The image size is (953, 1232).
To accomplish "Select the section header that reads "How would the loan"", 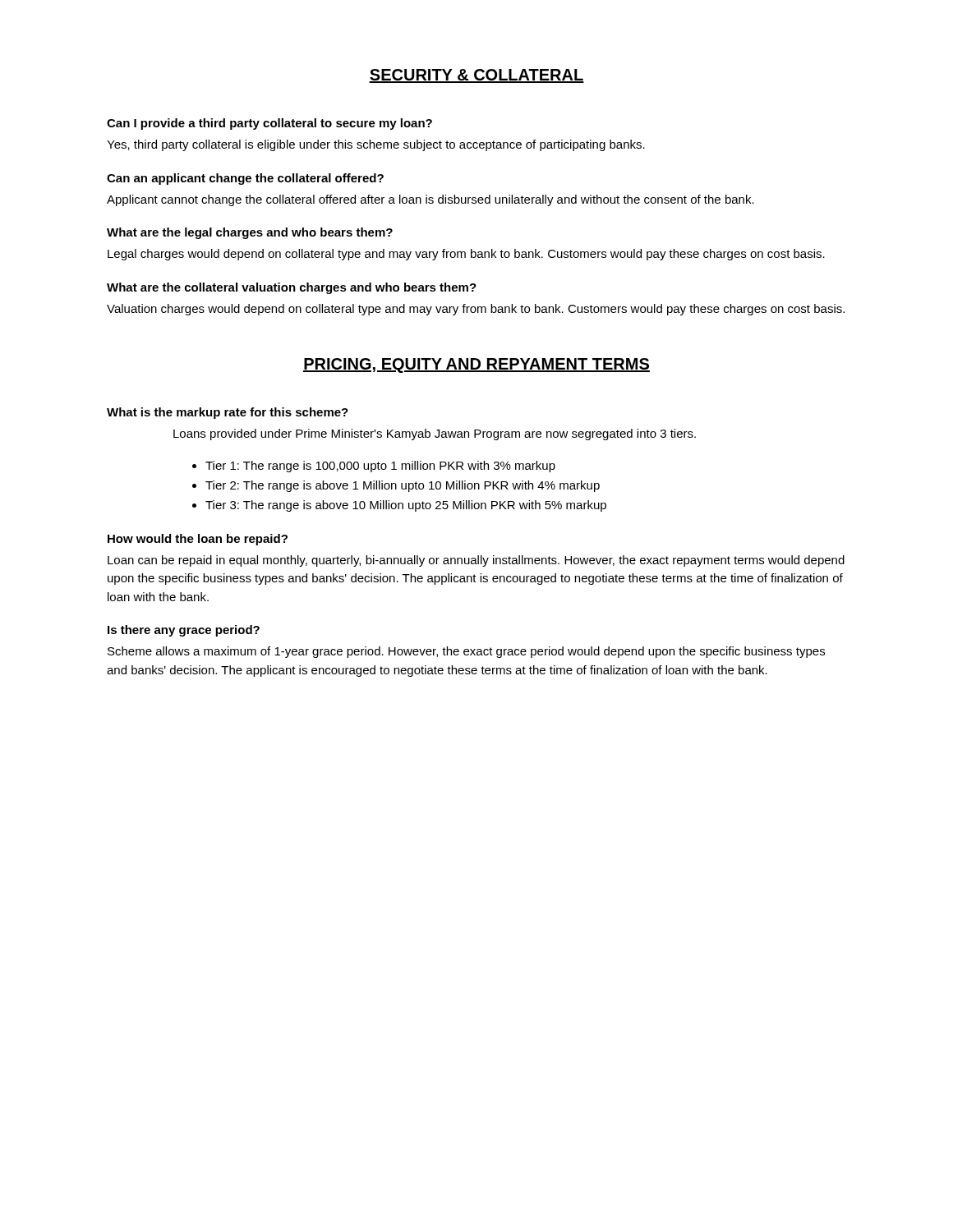I will point(198,538).
